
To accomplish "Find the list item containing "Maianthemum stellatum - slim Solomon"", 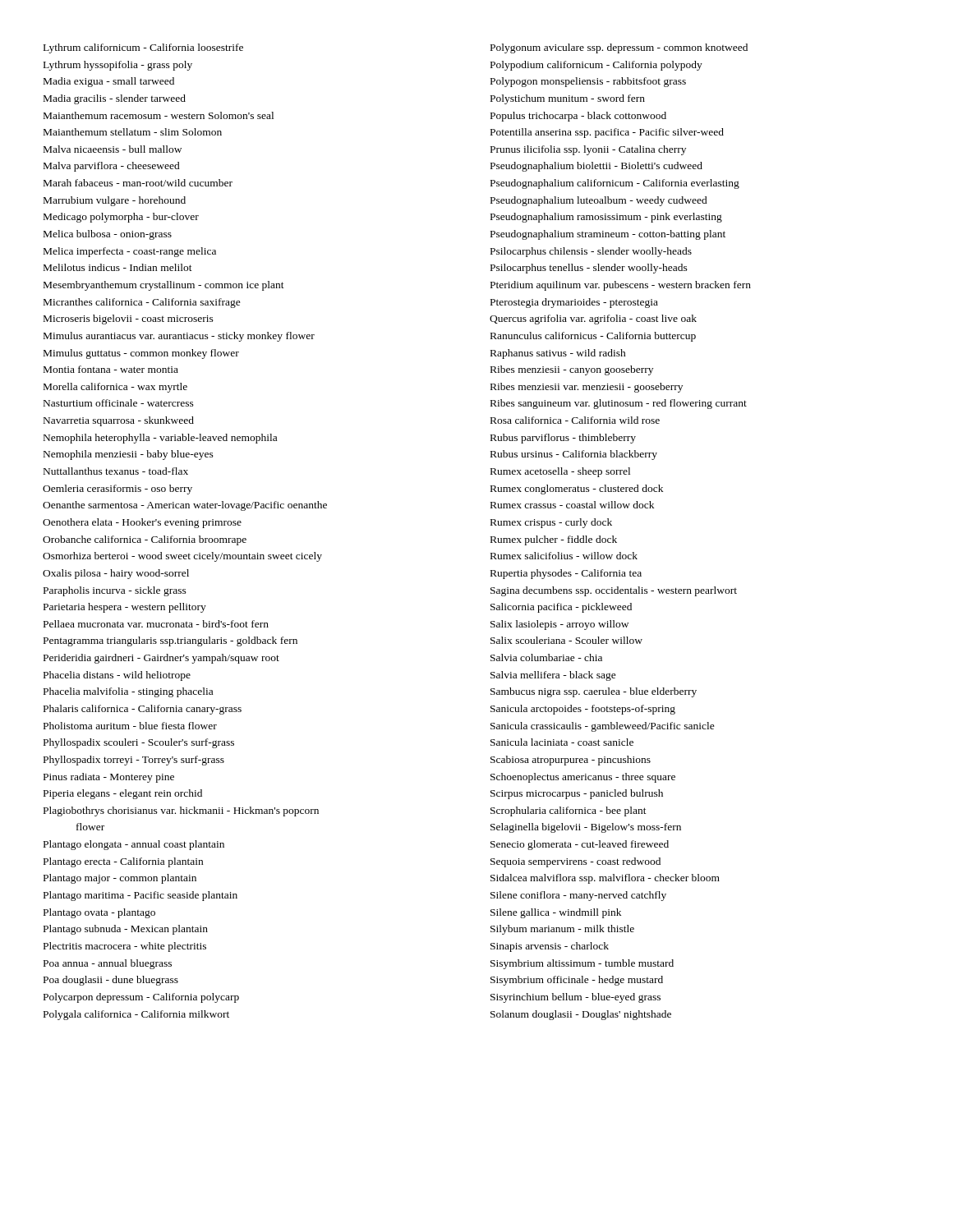I will [x=133, y=132].
